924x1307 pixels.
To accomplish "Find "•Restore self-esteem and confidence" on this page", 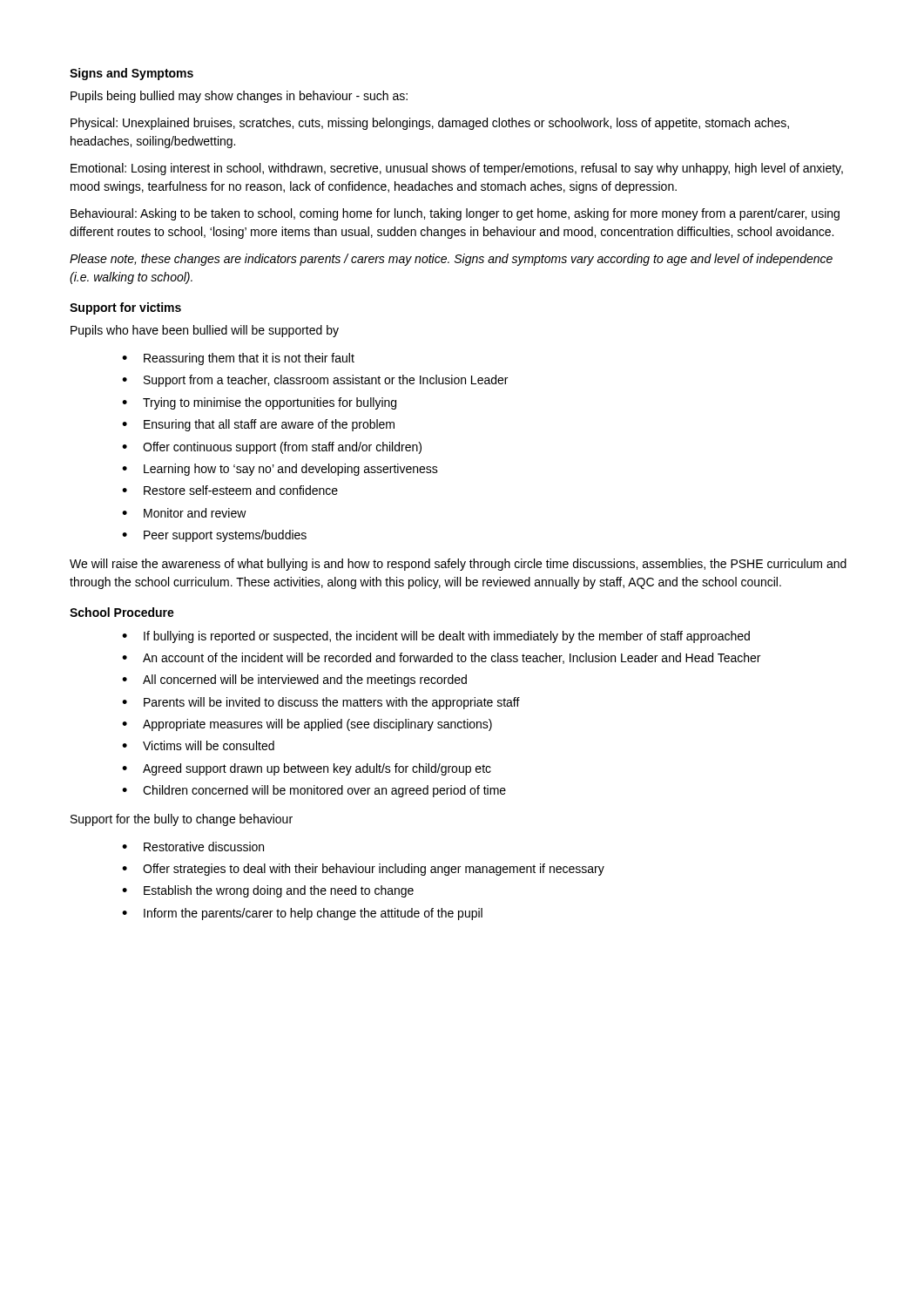I will pos(230,491).
